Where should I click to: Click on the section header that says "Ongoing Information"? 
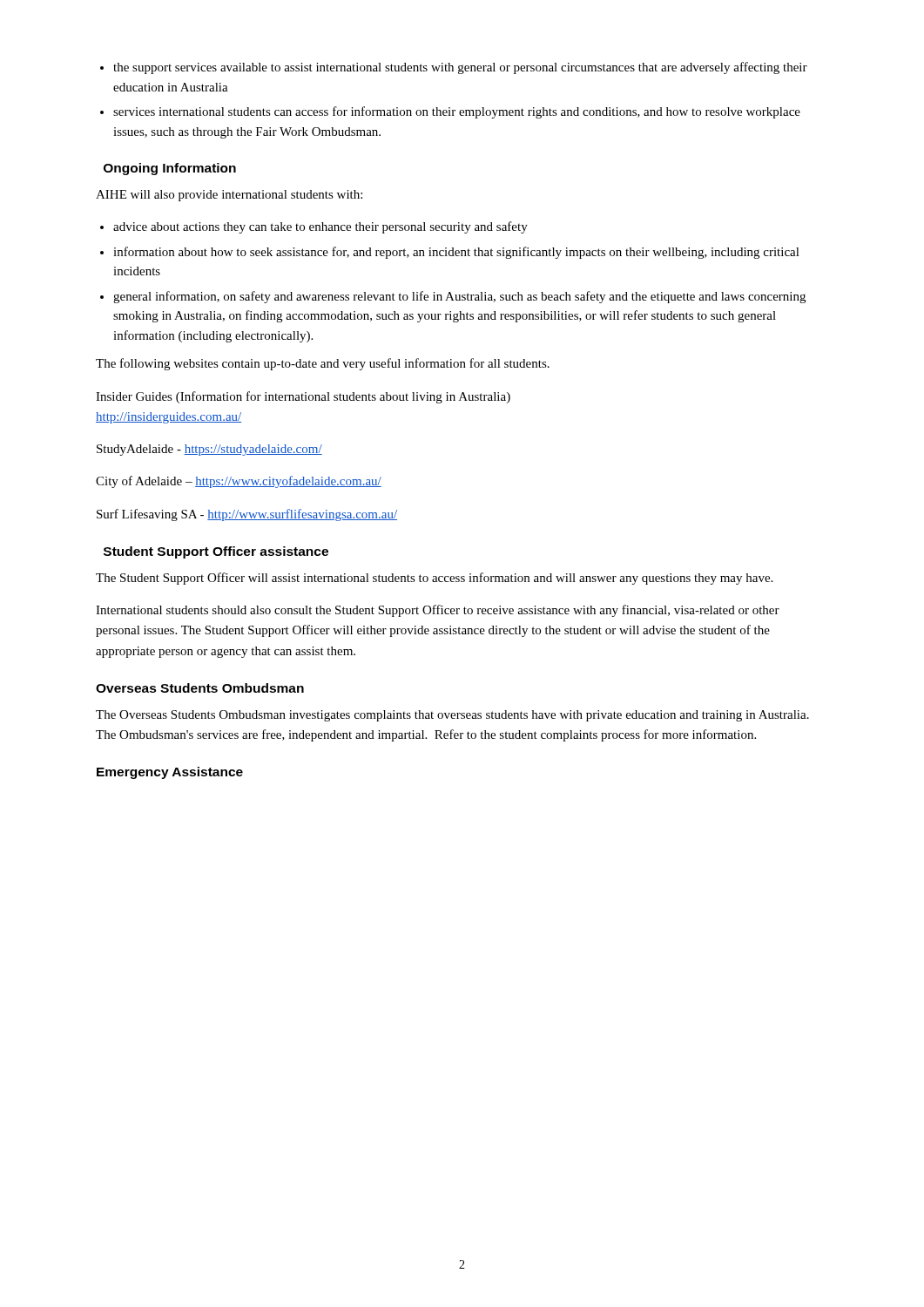coord(168,168)
